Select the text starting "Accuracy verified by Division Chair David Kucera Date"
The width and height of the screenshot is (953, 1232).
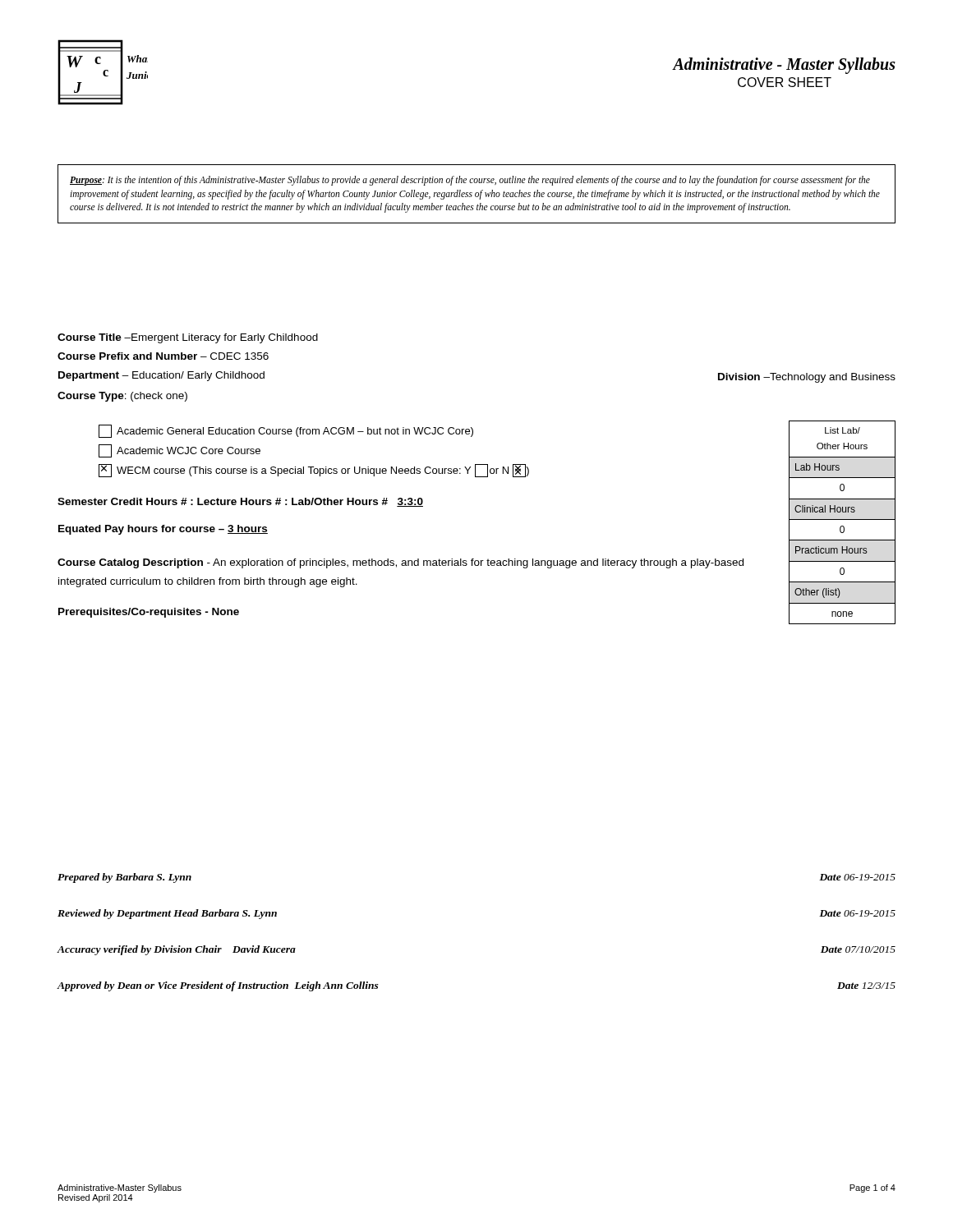pyautogui.click(x=146, y=950)
